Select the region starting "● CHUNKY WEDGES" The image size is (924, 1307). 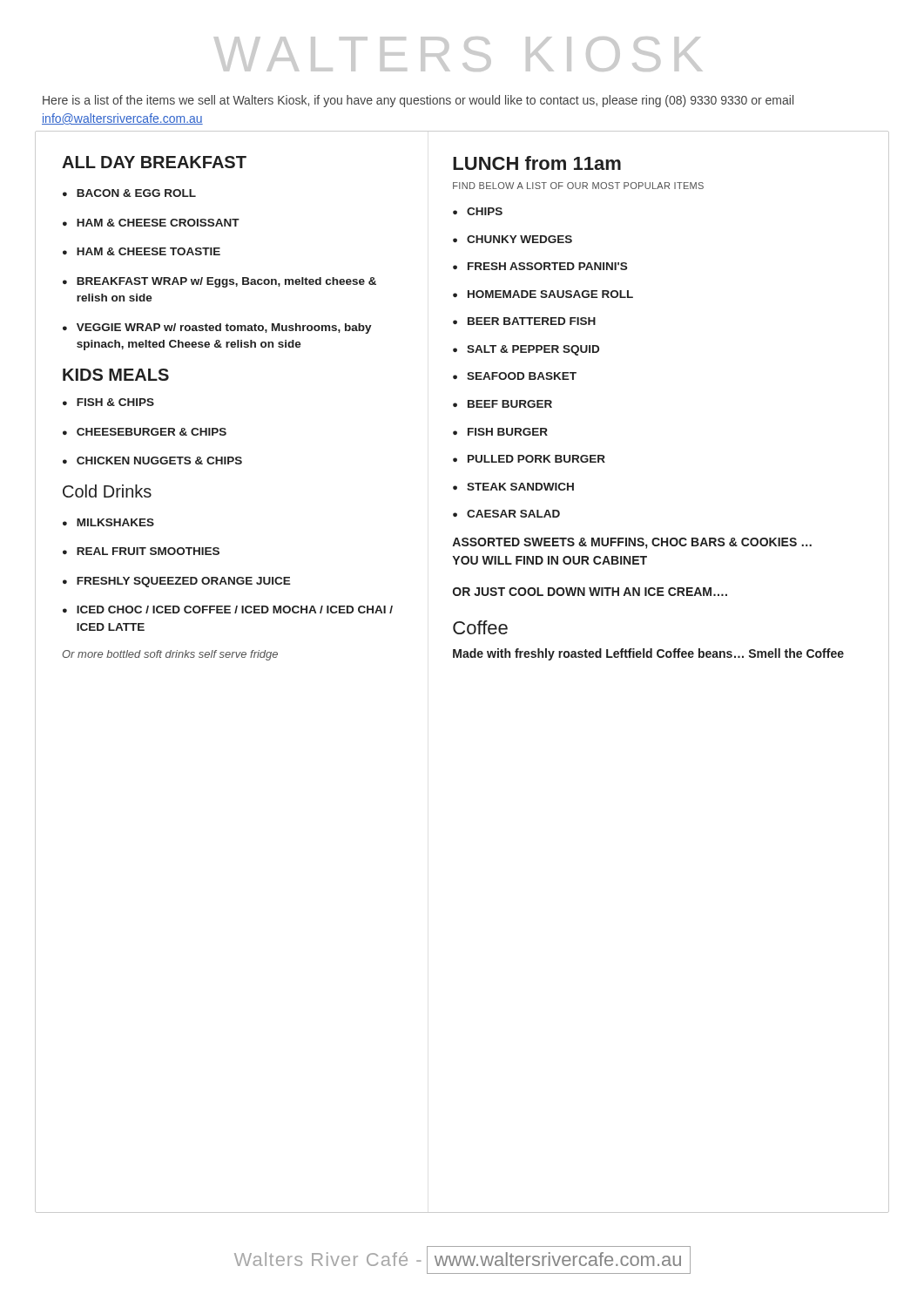pyautogui.click(x=512, y=239)
